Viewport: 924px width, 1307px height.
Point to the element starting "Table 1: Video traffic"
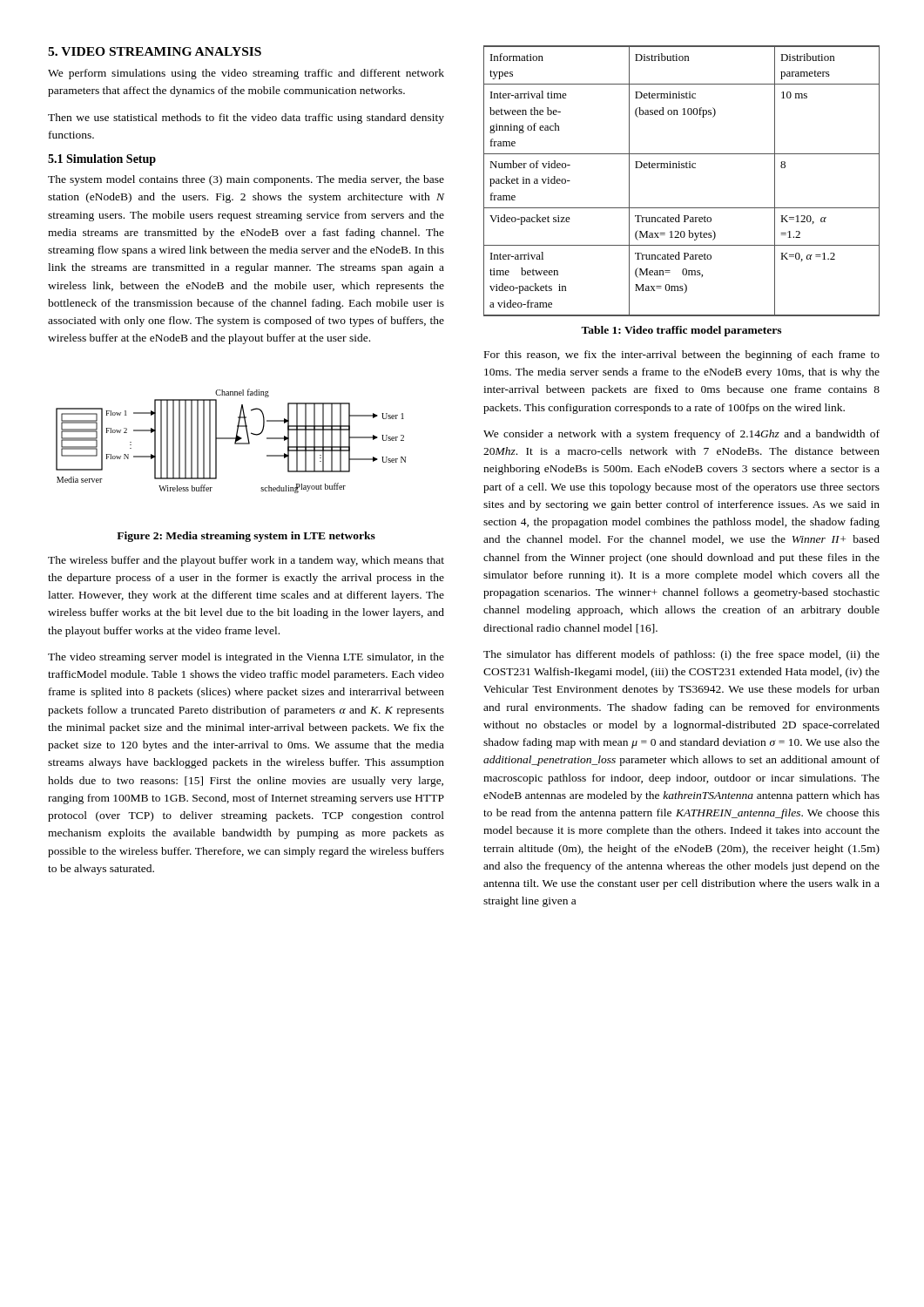point(681,330)
